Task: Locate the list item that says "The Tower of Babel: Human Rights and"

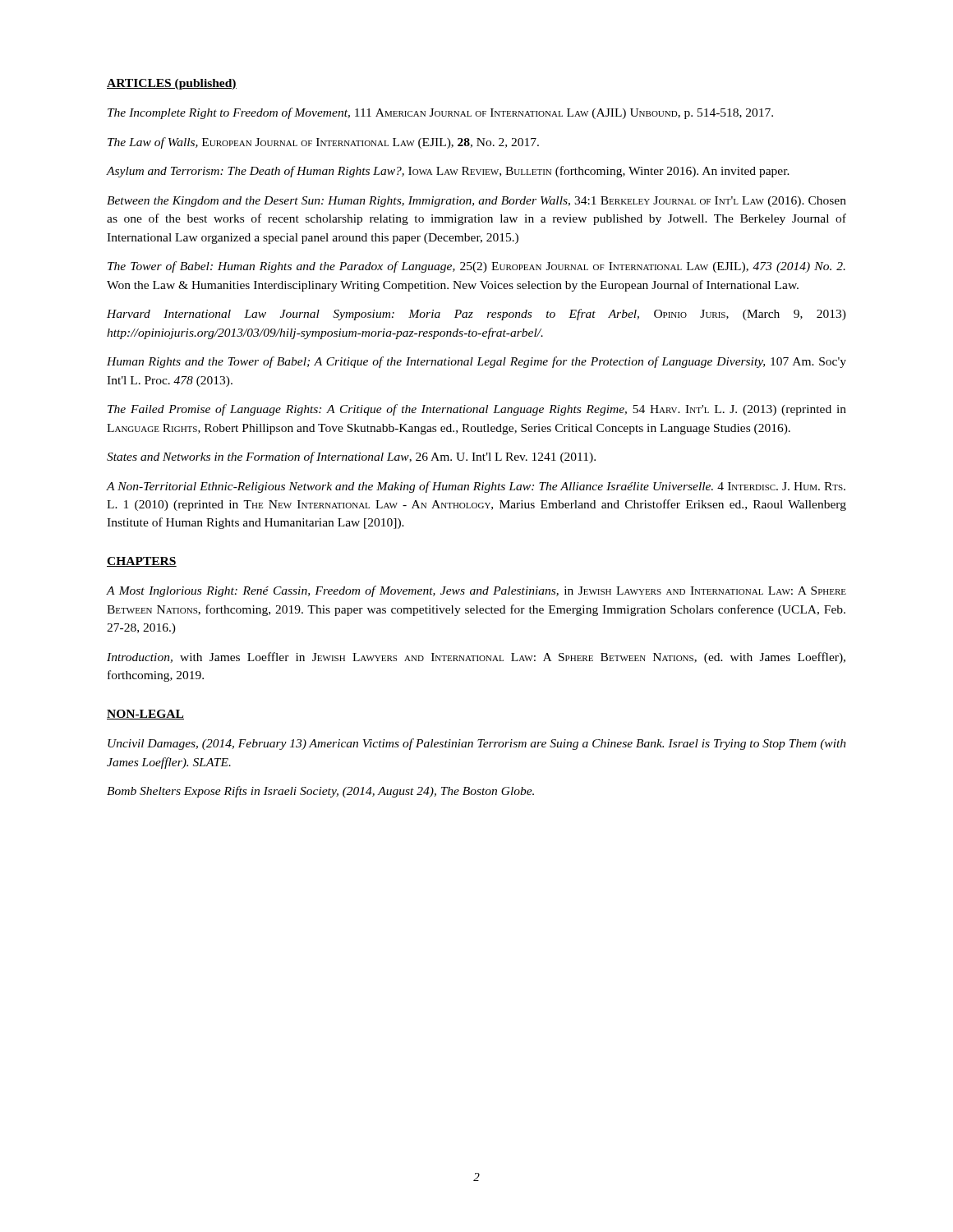Action: 476,275
